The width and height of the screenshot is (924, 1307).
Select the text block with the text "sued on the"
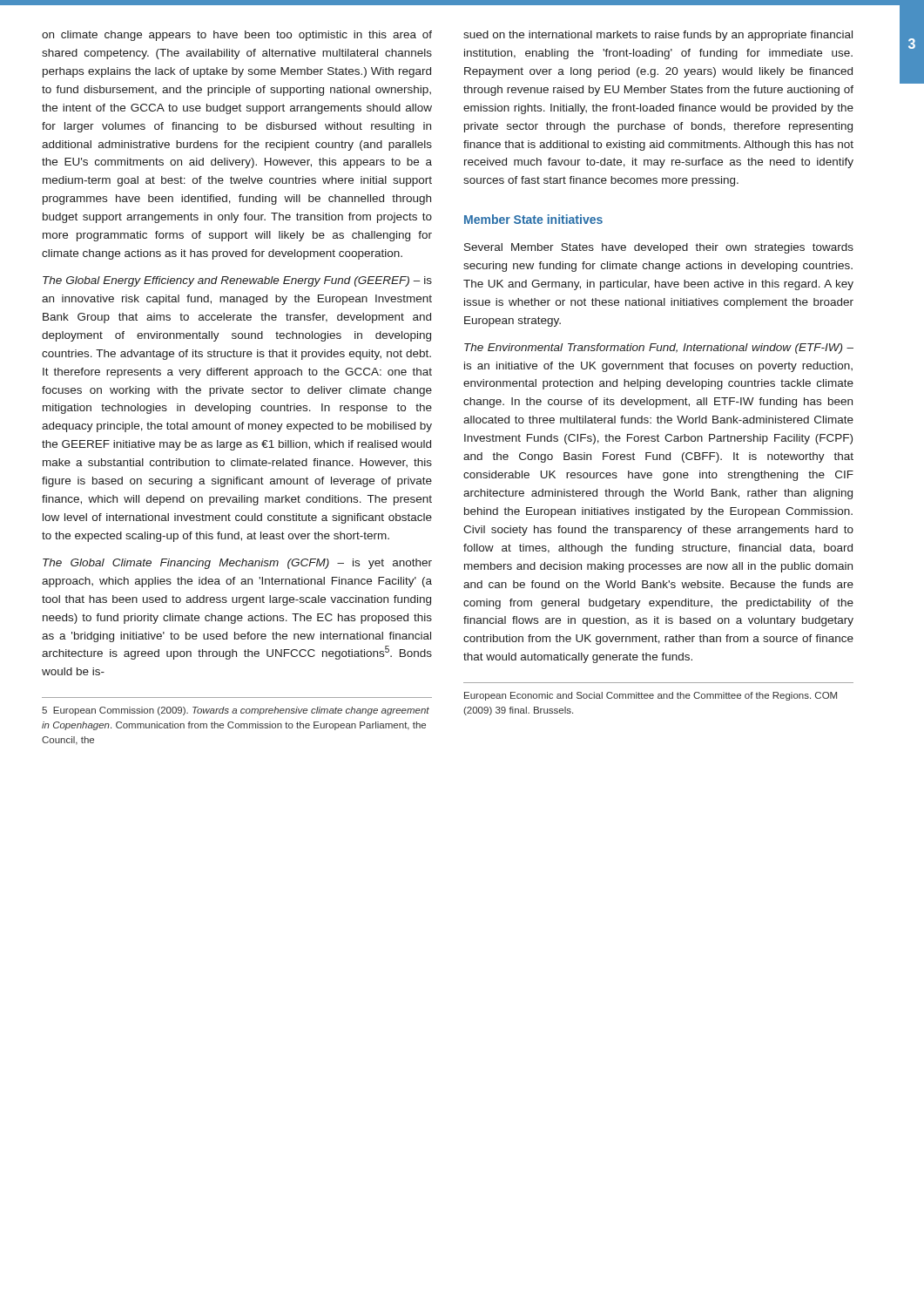tap(658, 108)
